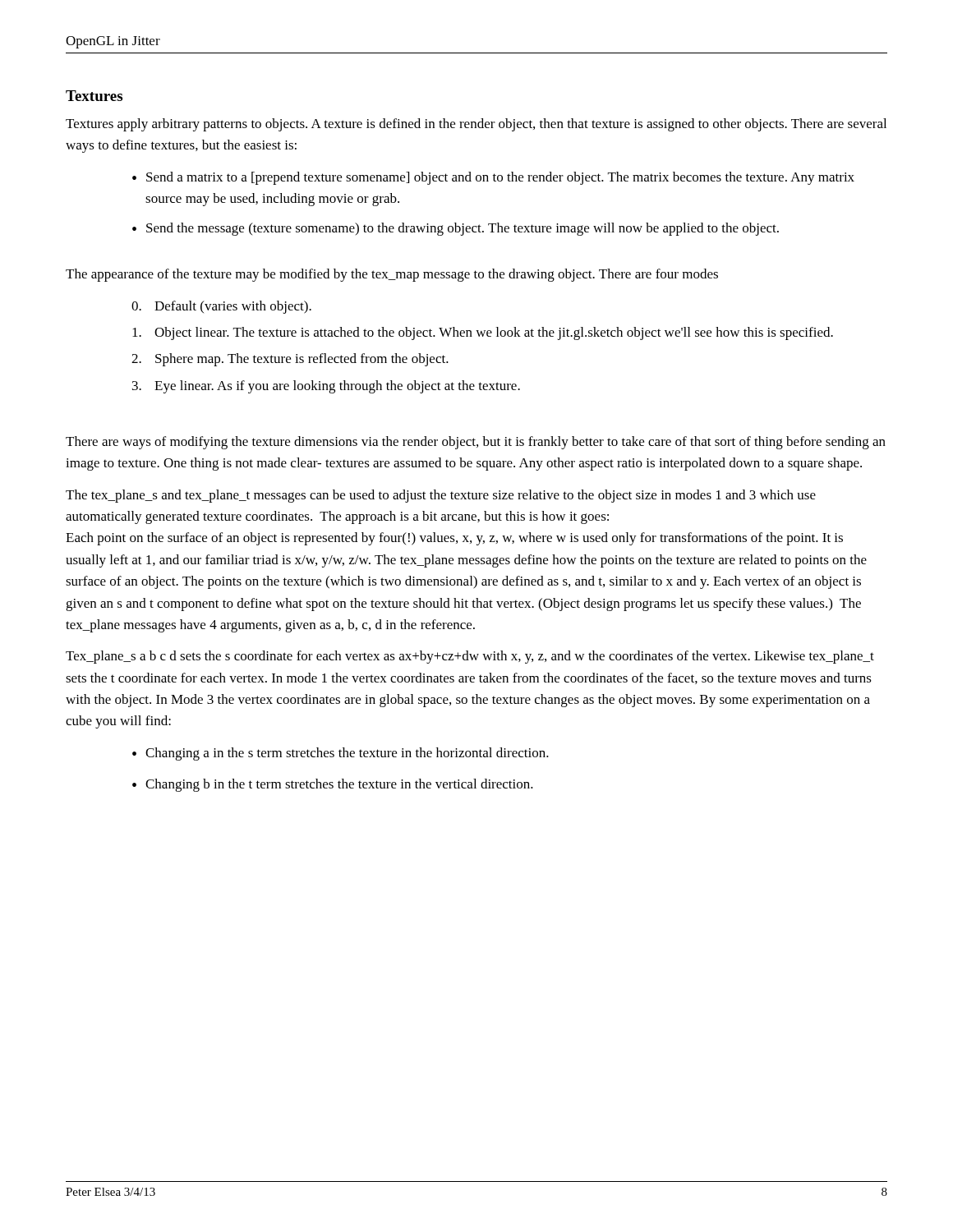Select the list item with the text "• Changing a in the s term stretches"
Screen dimensions: 1232x953
(x=509, y=754)
